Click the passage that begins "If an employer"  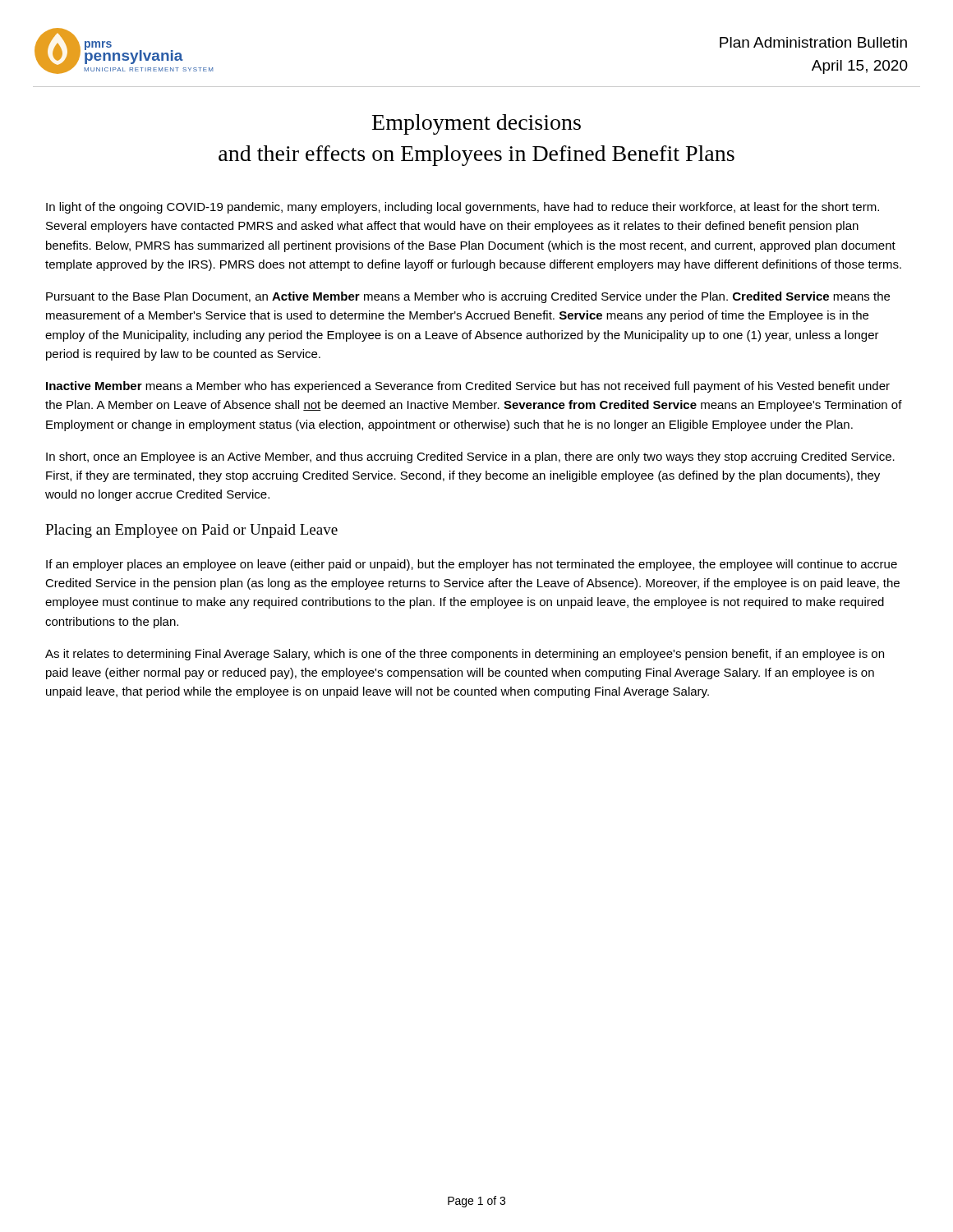[x=476, y=593]
